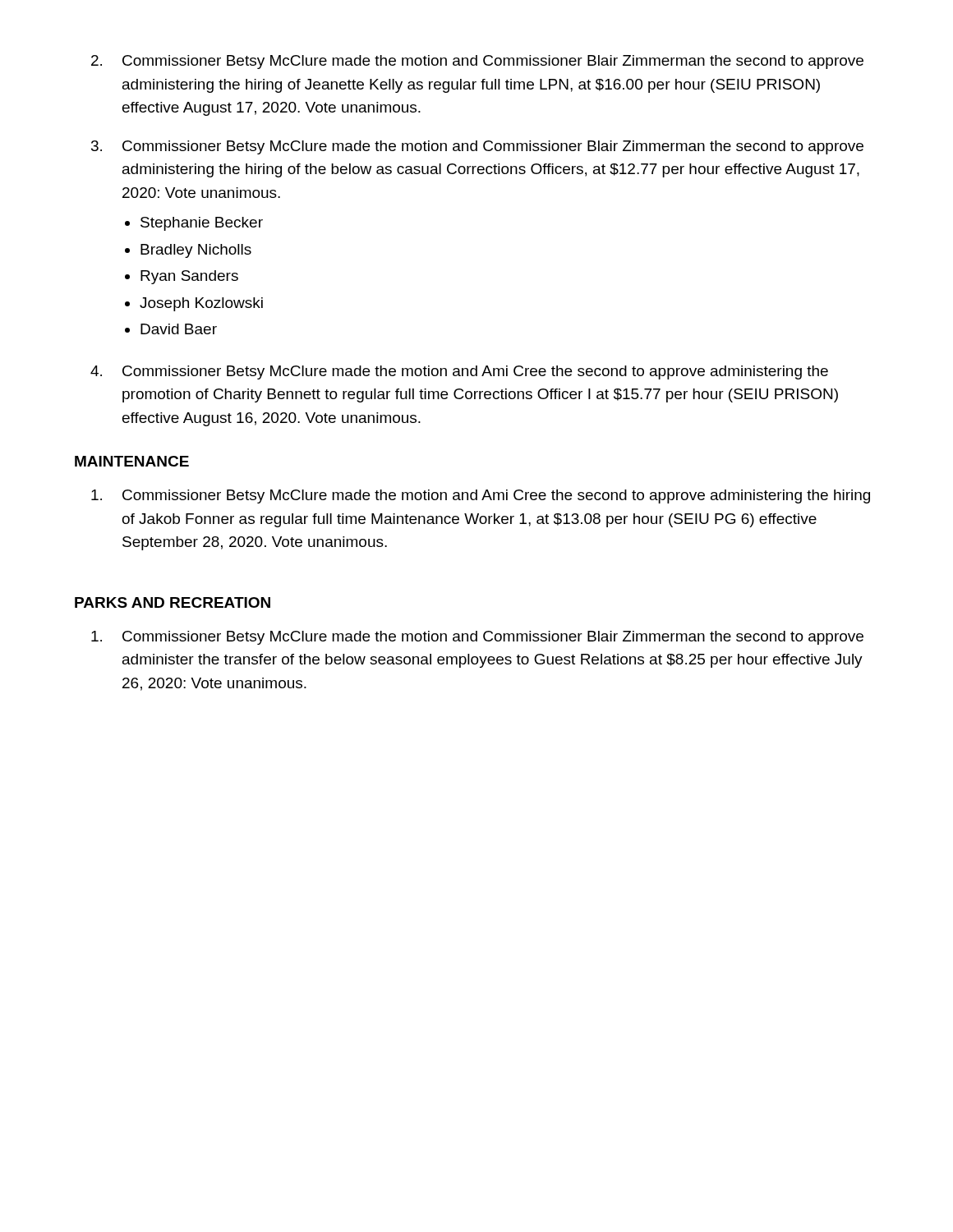Find the region starting "Joseph Kozlowski"
Image resolution: width=953 pixels, height=1232 pixels.
[x=202, y=302]
